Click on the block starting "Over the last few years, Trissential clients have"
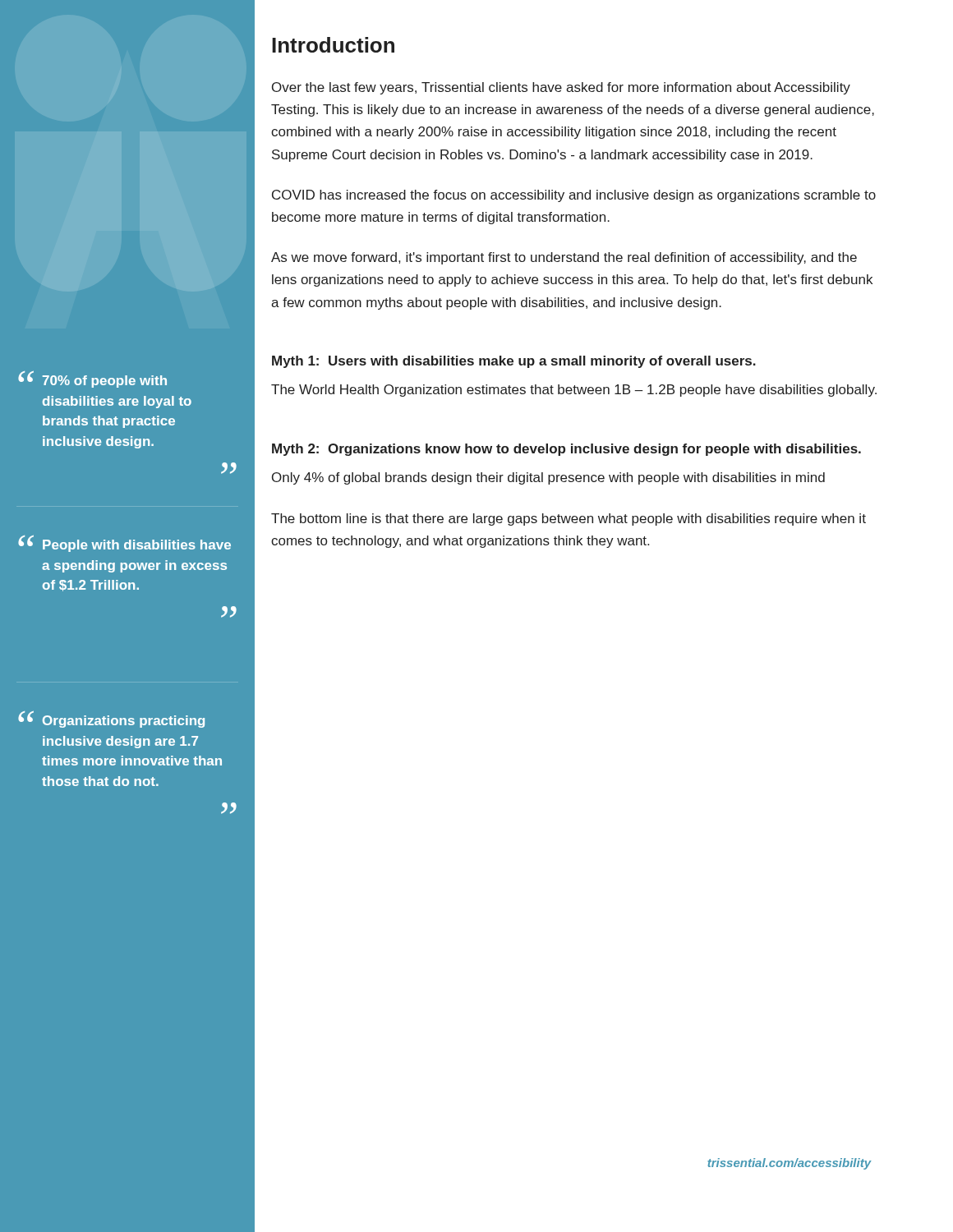This screenshot has height=1232, width=953. point(575,121)
